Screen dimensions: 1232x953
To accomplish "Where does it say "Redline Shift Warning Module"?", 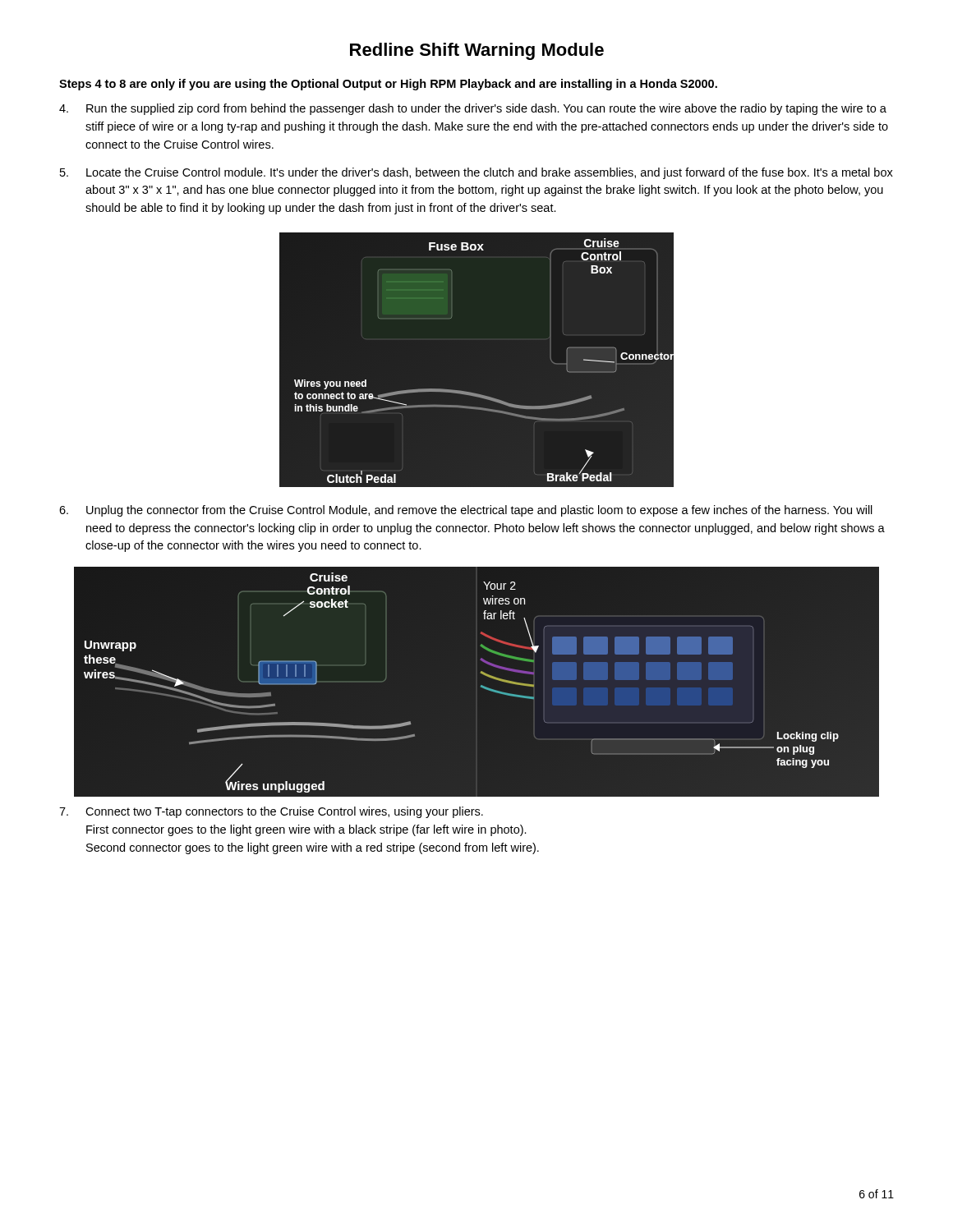I will [476, 50].
